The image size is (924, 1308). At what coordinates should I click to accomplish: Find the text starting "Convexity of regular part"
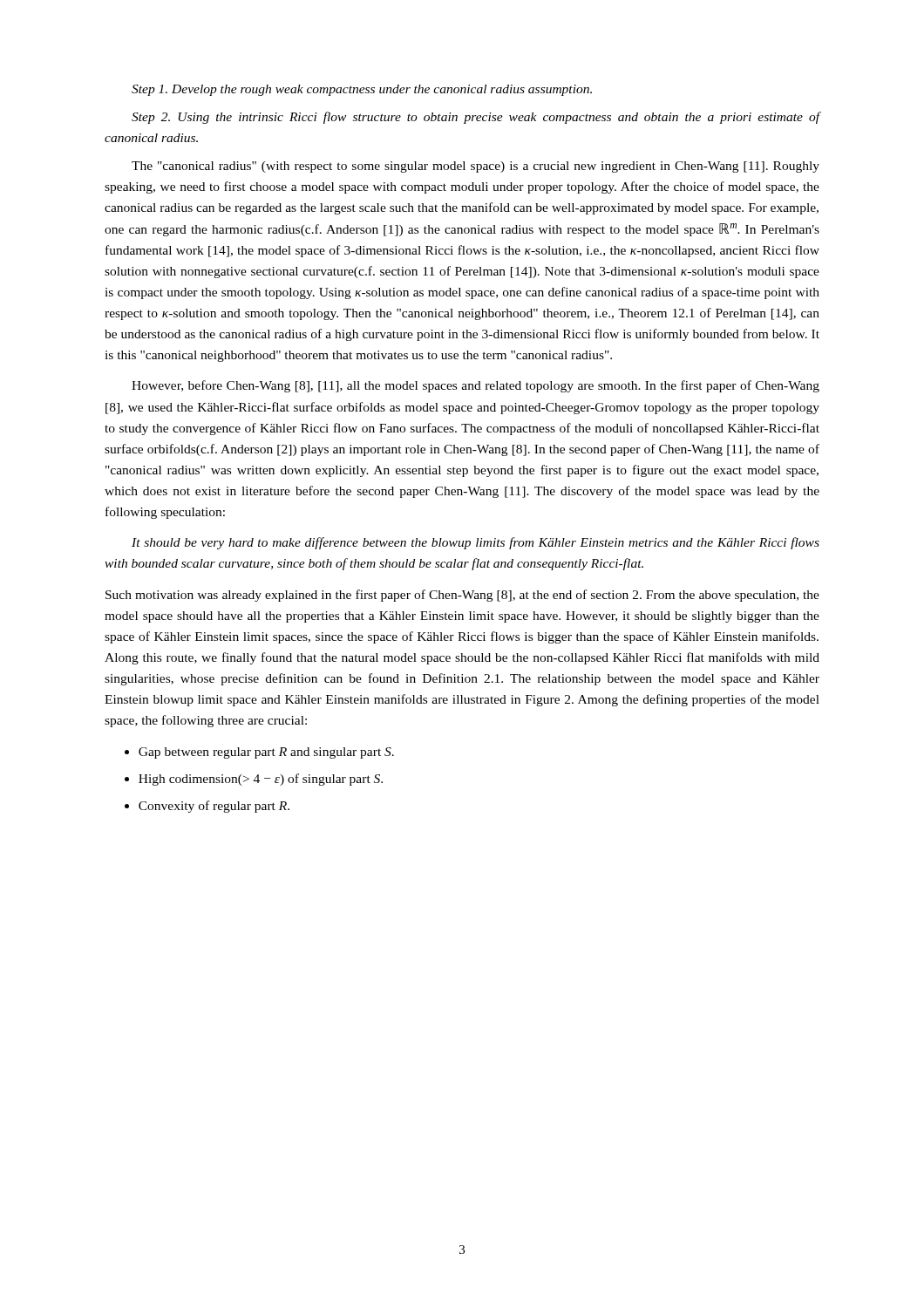214,807
